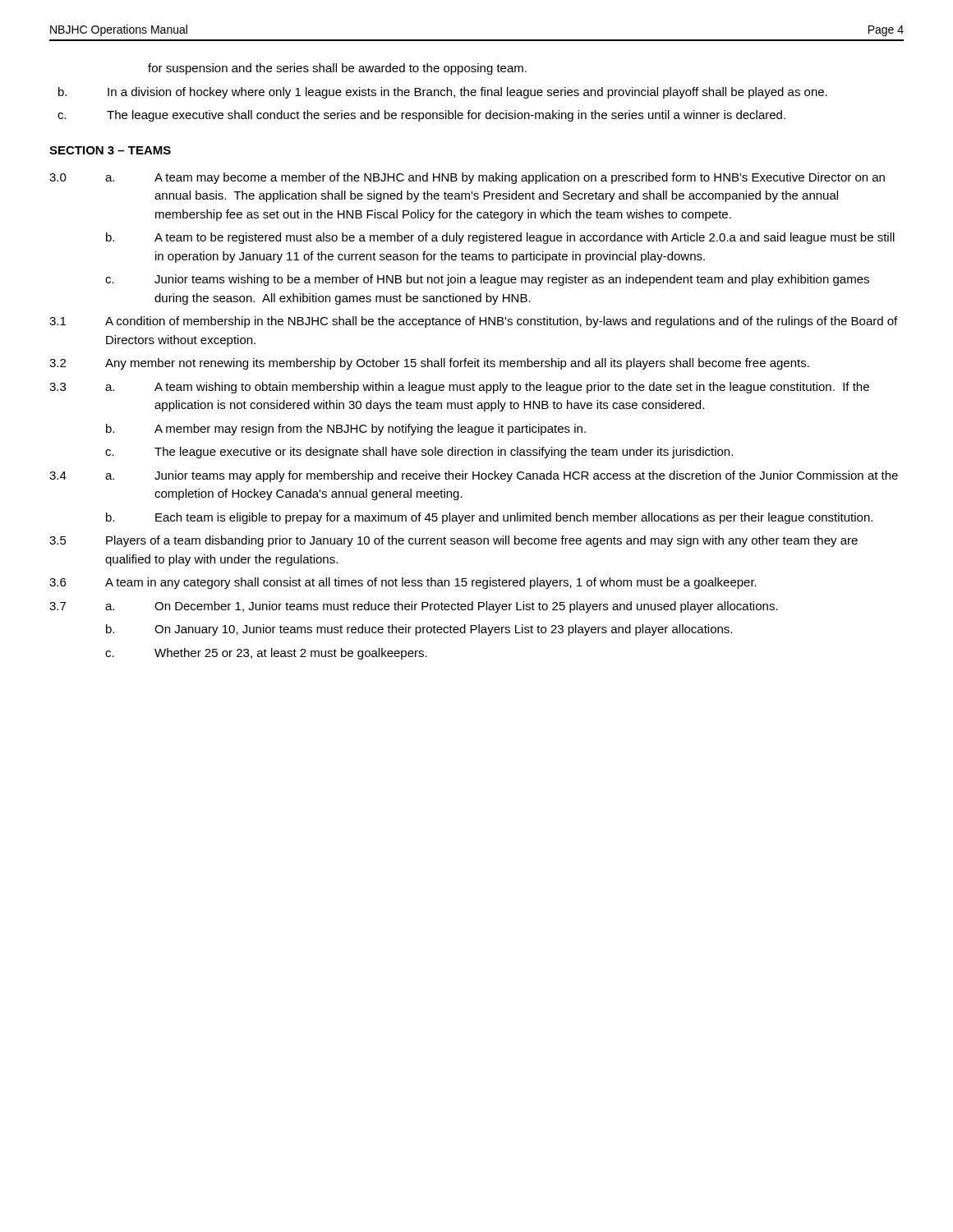The image size is (953, 1232).
Task: Navigate to the element starting "c. The league executive shall conduct the series"
Action: click(x=476, y=115)
